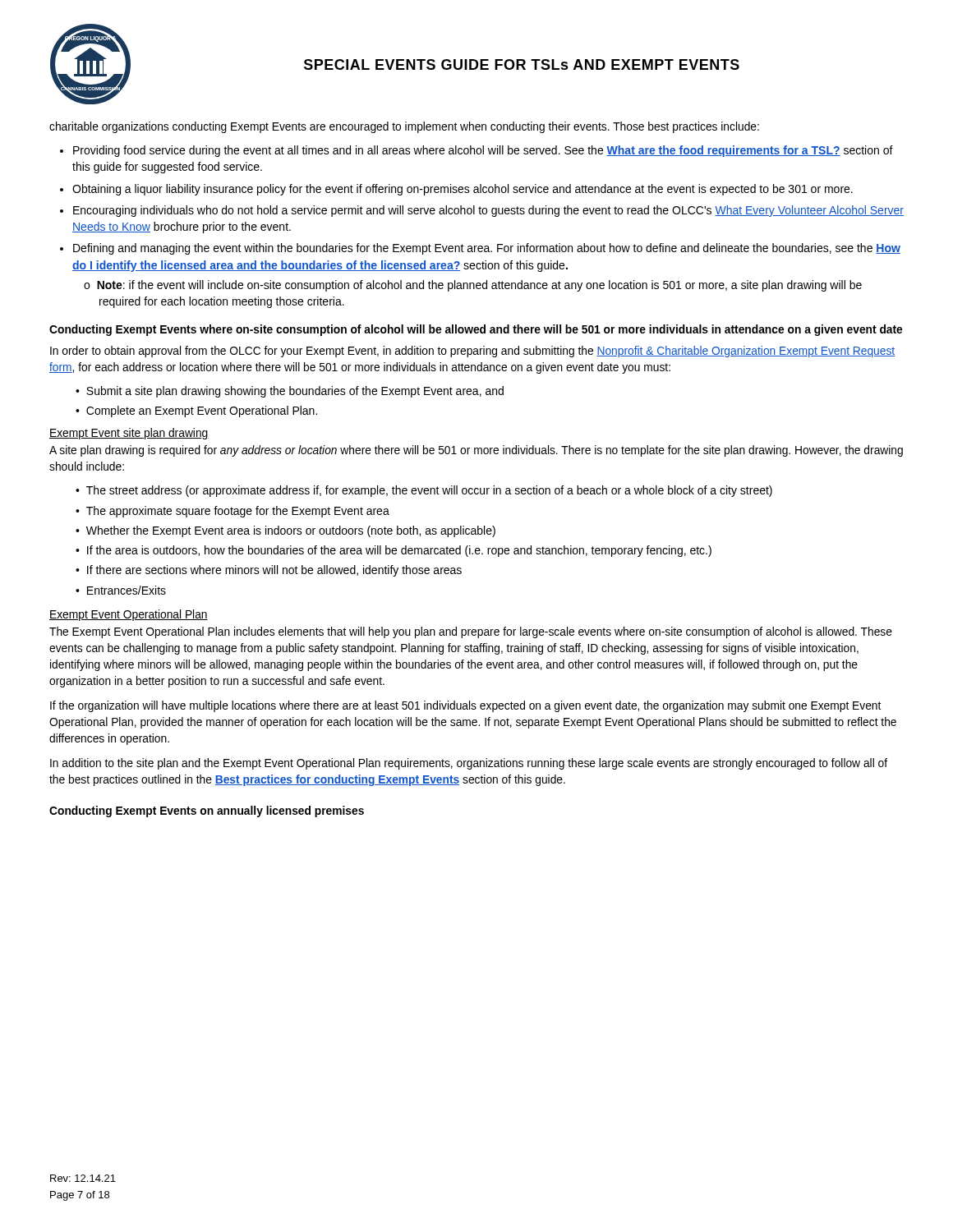
Task: Locate the block starting "Defining and managing the event within the"
Action: [488, 276]
